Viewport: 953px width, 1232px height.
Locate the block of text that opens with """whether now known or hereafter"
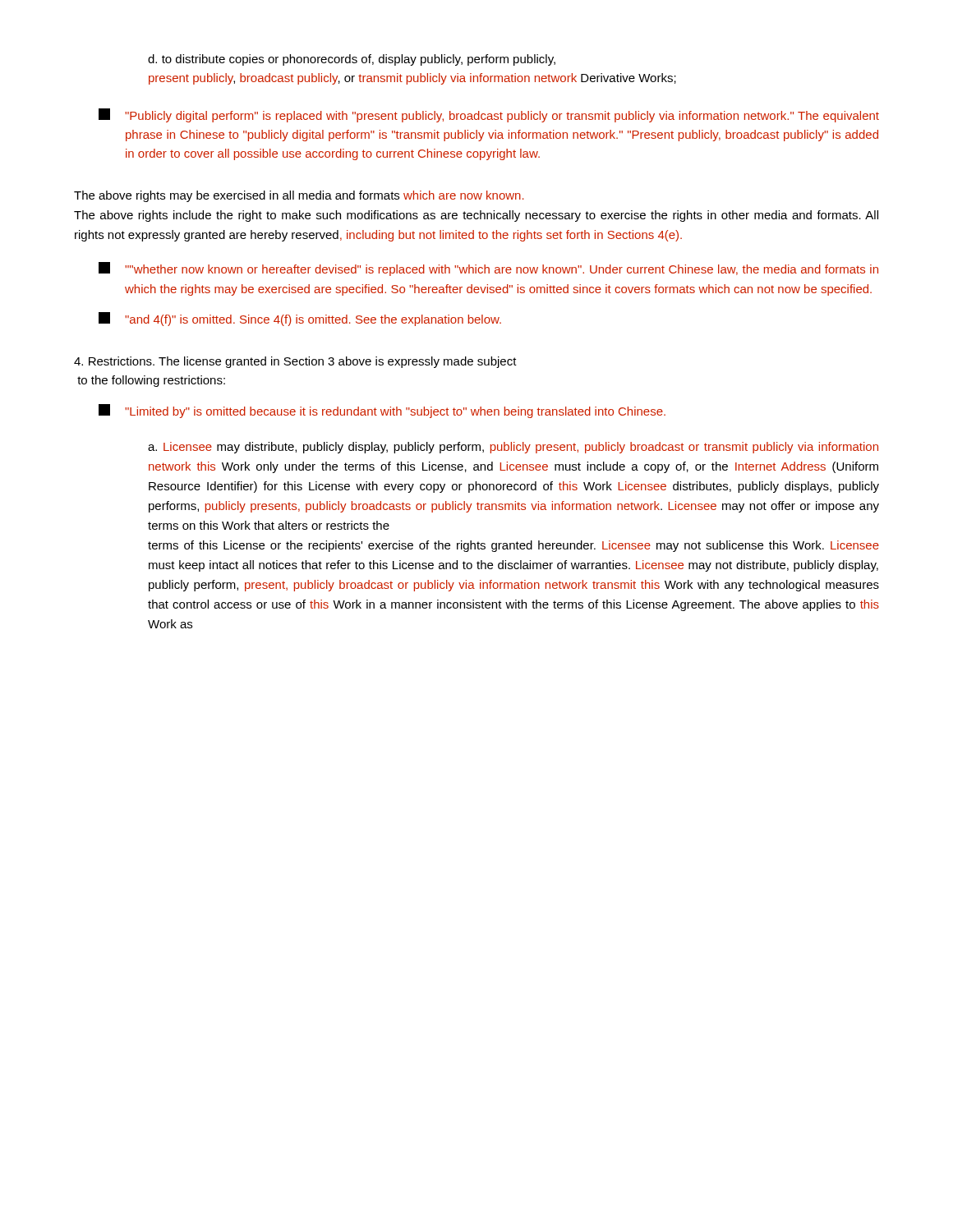coord(489,279)
